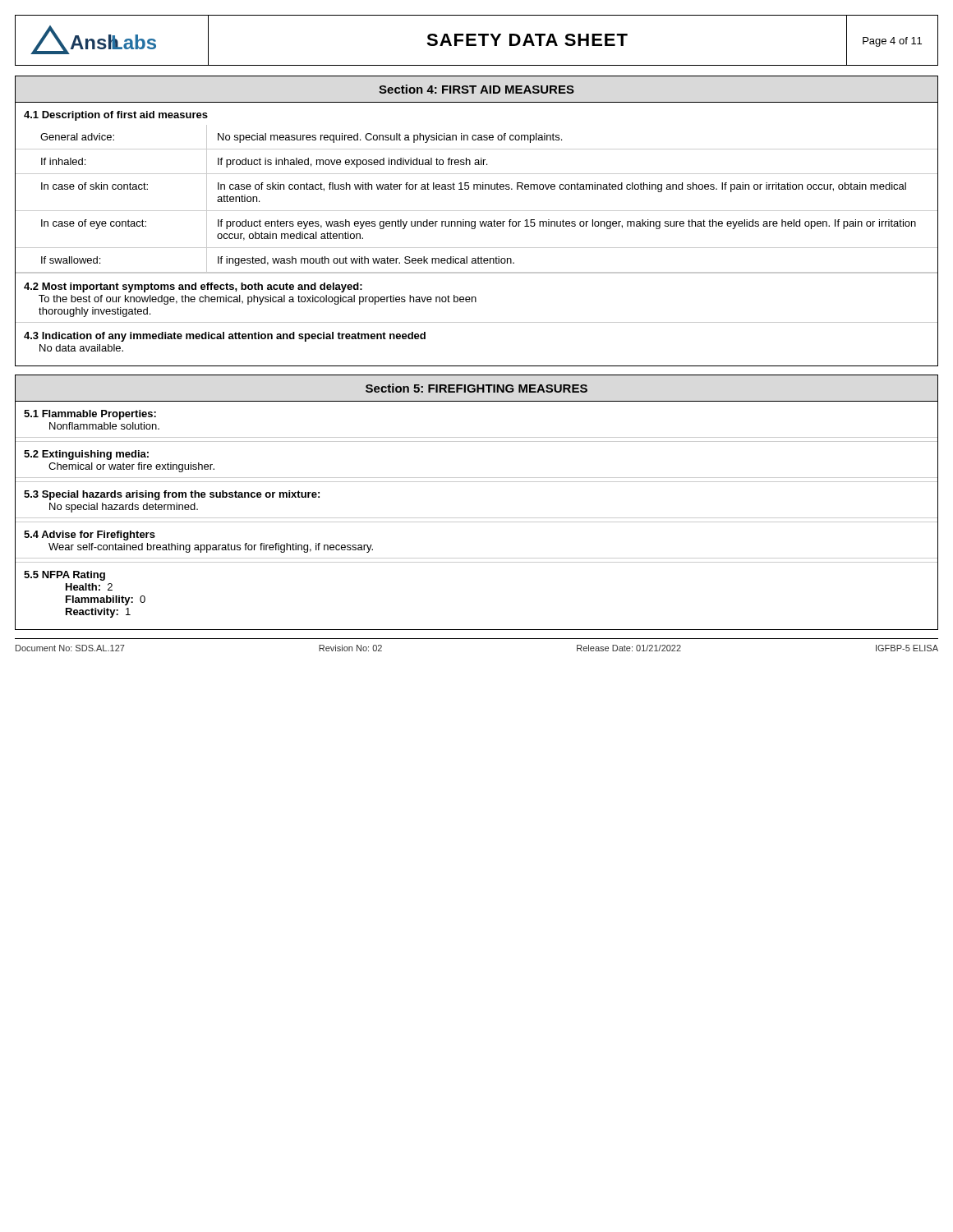Select the table that reads "If product enters eyes,"
Screen dimensions: 1232x953
[x=476, y=199]
